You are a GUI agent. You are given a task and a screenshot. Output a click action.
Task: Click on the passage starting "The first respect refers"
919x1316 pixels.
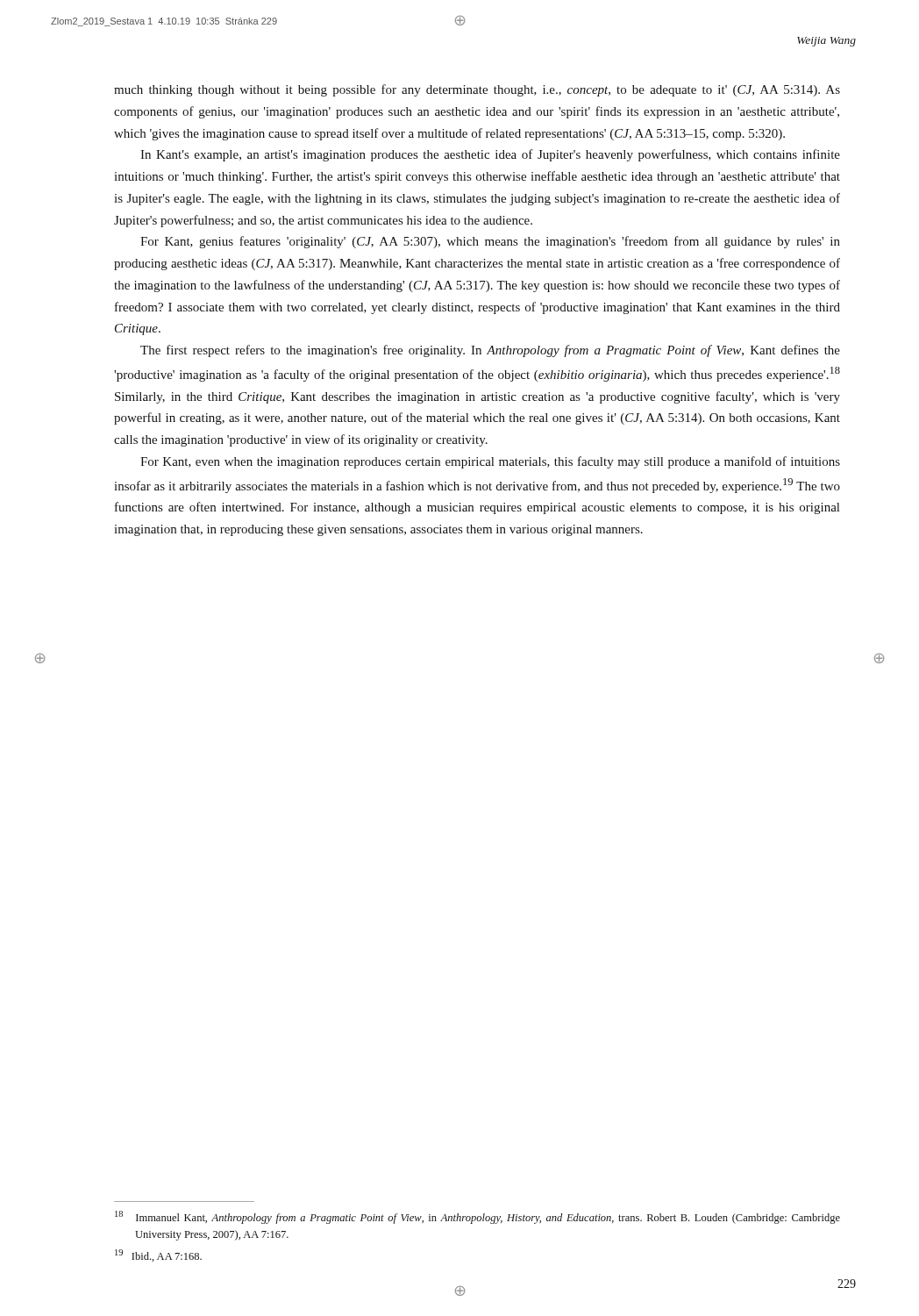(477, 395)
